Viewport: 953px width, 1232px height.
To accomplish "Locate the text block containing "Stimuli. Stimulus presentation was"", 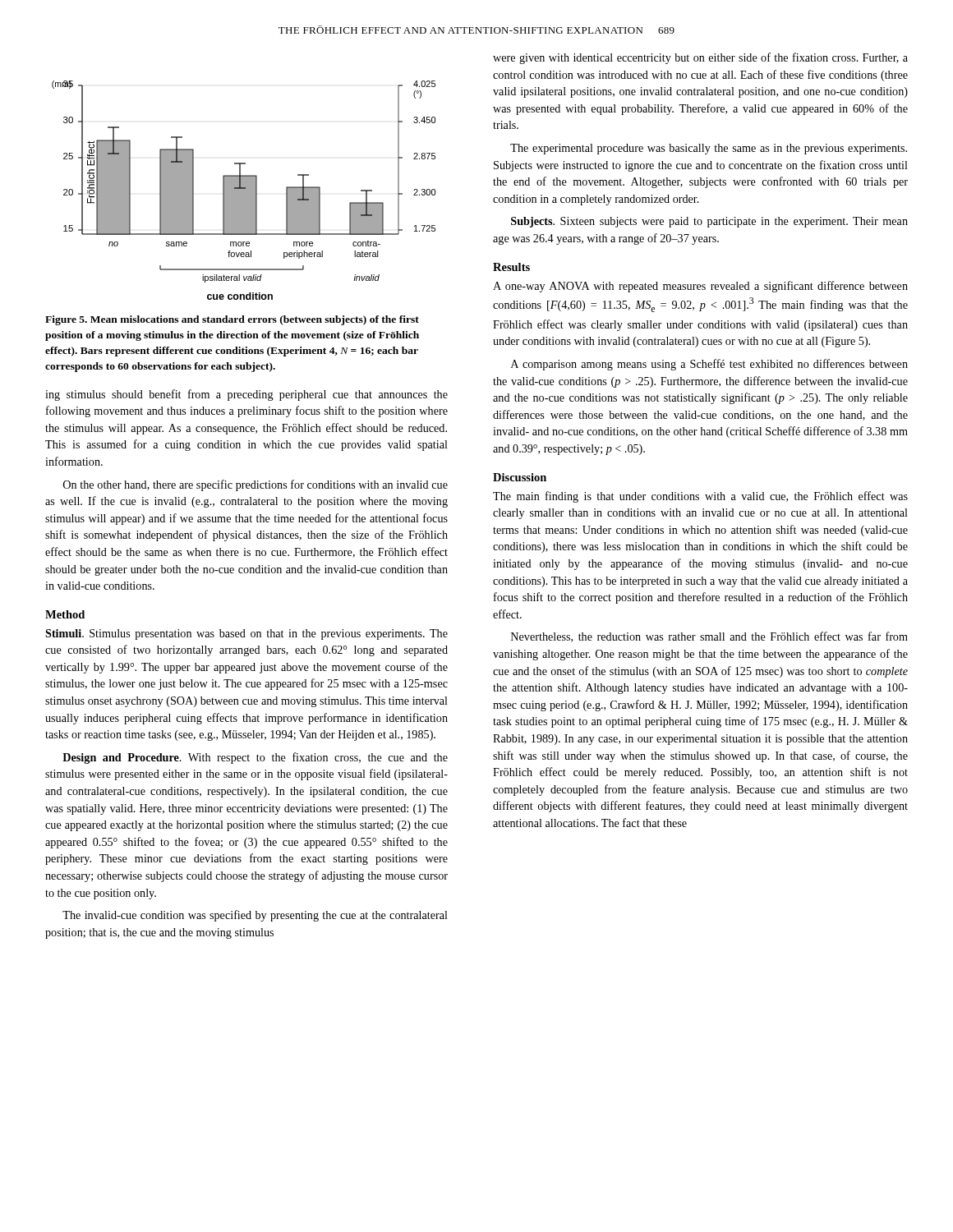I will click(246, 783).
